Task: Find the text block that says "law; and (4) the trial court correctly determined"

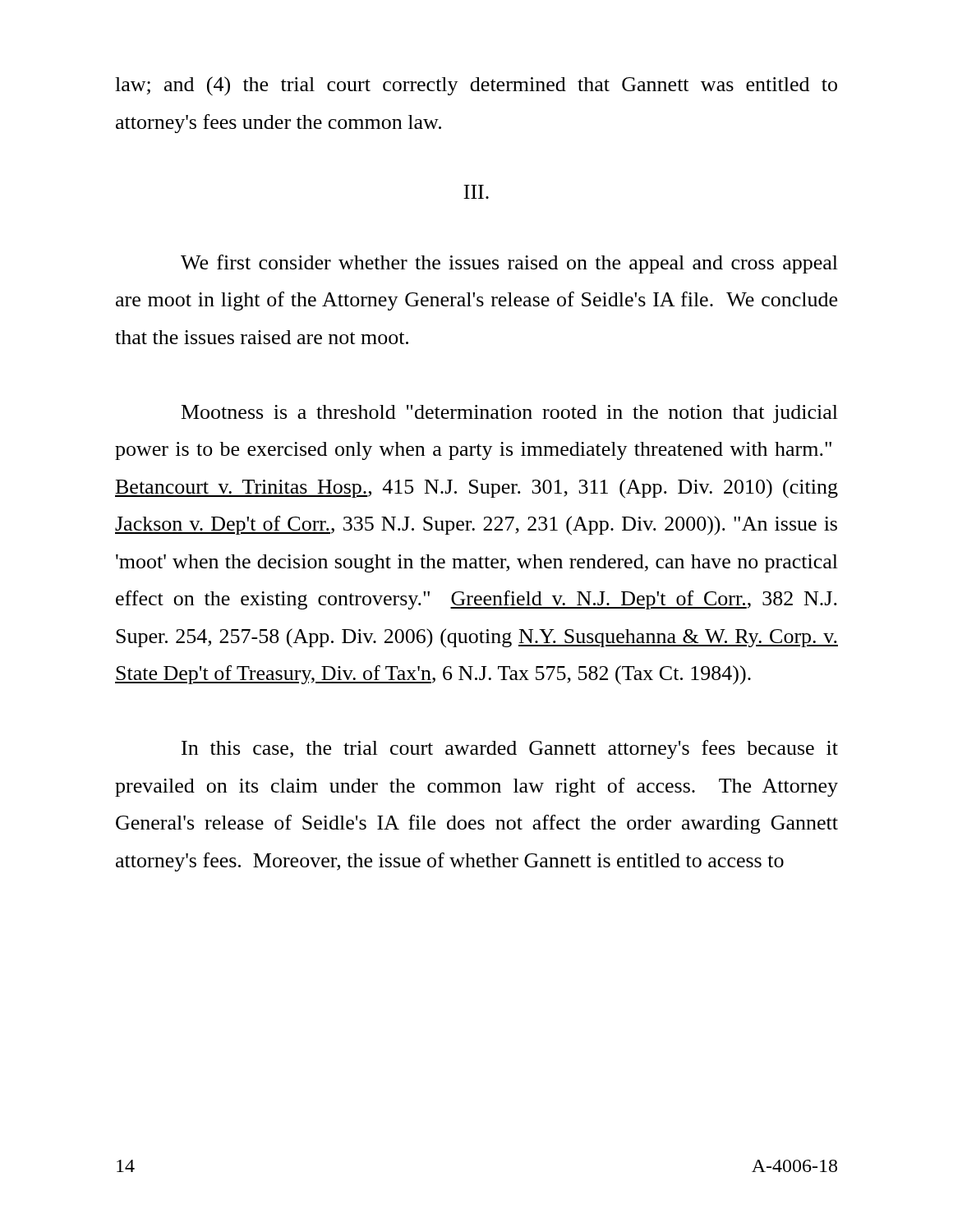Action: 476,86
